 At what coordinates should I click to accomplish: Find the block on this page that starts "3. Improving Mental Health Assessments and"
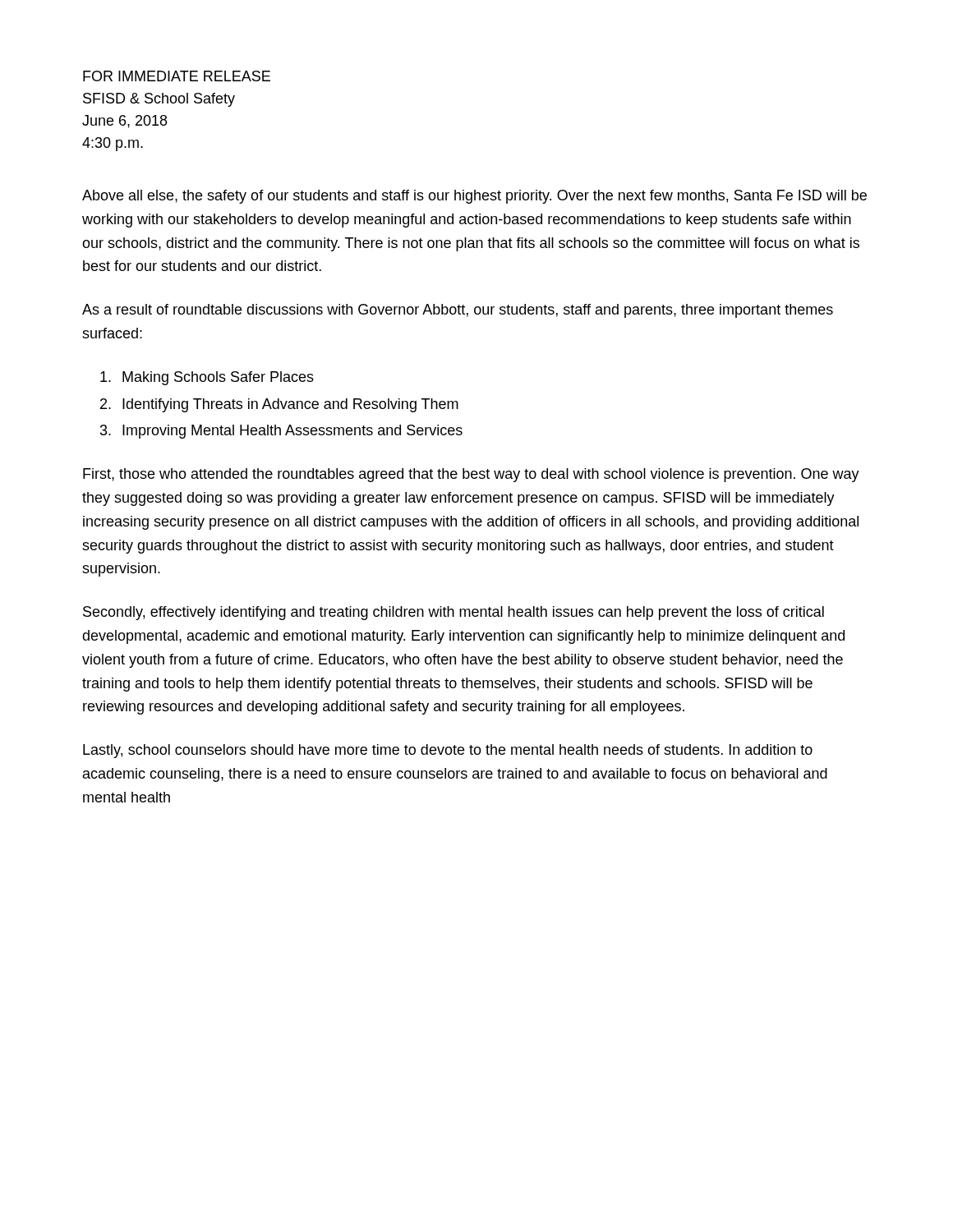point(281,432)
